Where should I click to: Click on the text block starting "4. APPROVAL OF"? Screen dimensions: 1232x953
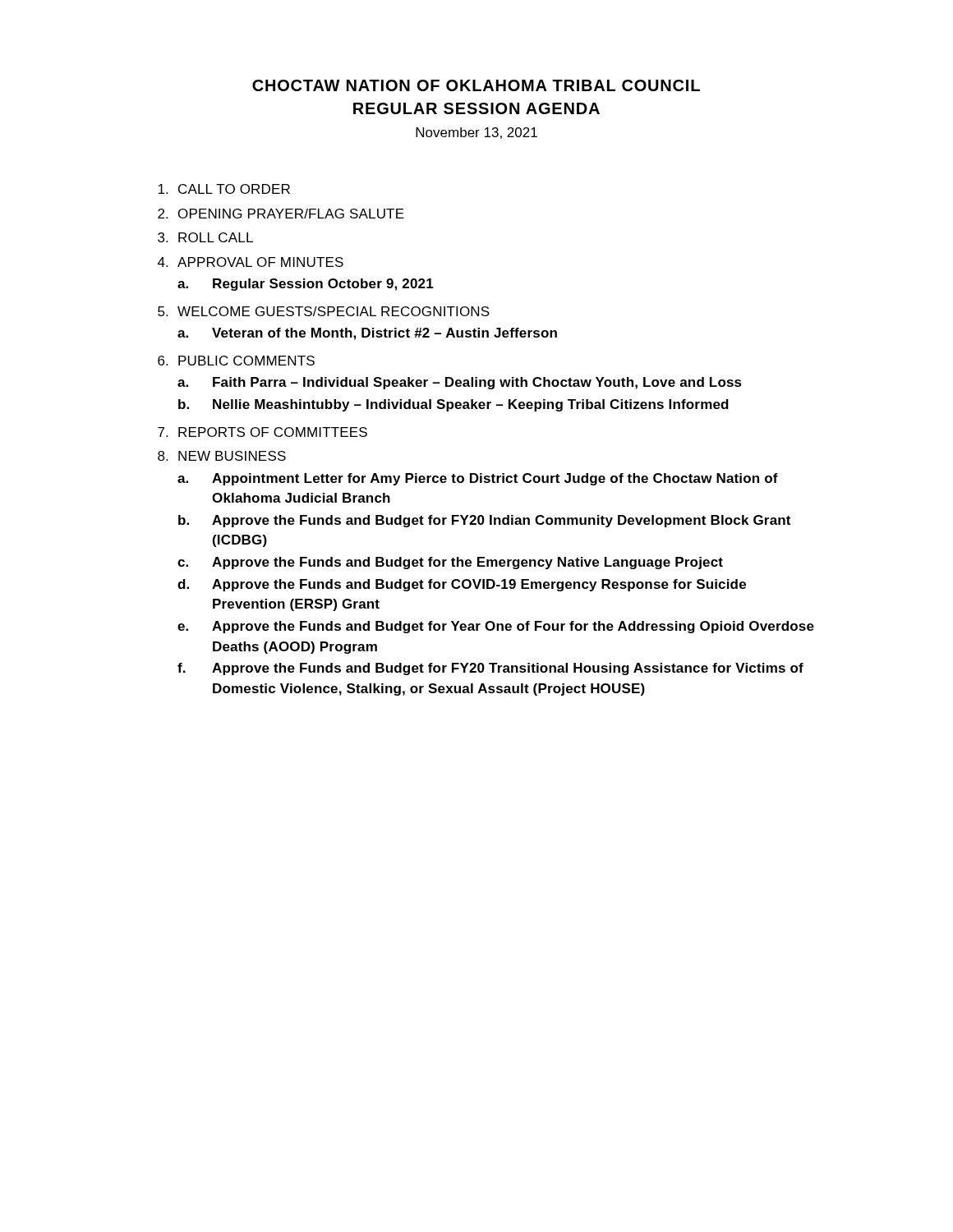click(251, 262)
